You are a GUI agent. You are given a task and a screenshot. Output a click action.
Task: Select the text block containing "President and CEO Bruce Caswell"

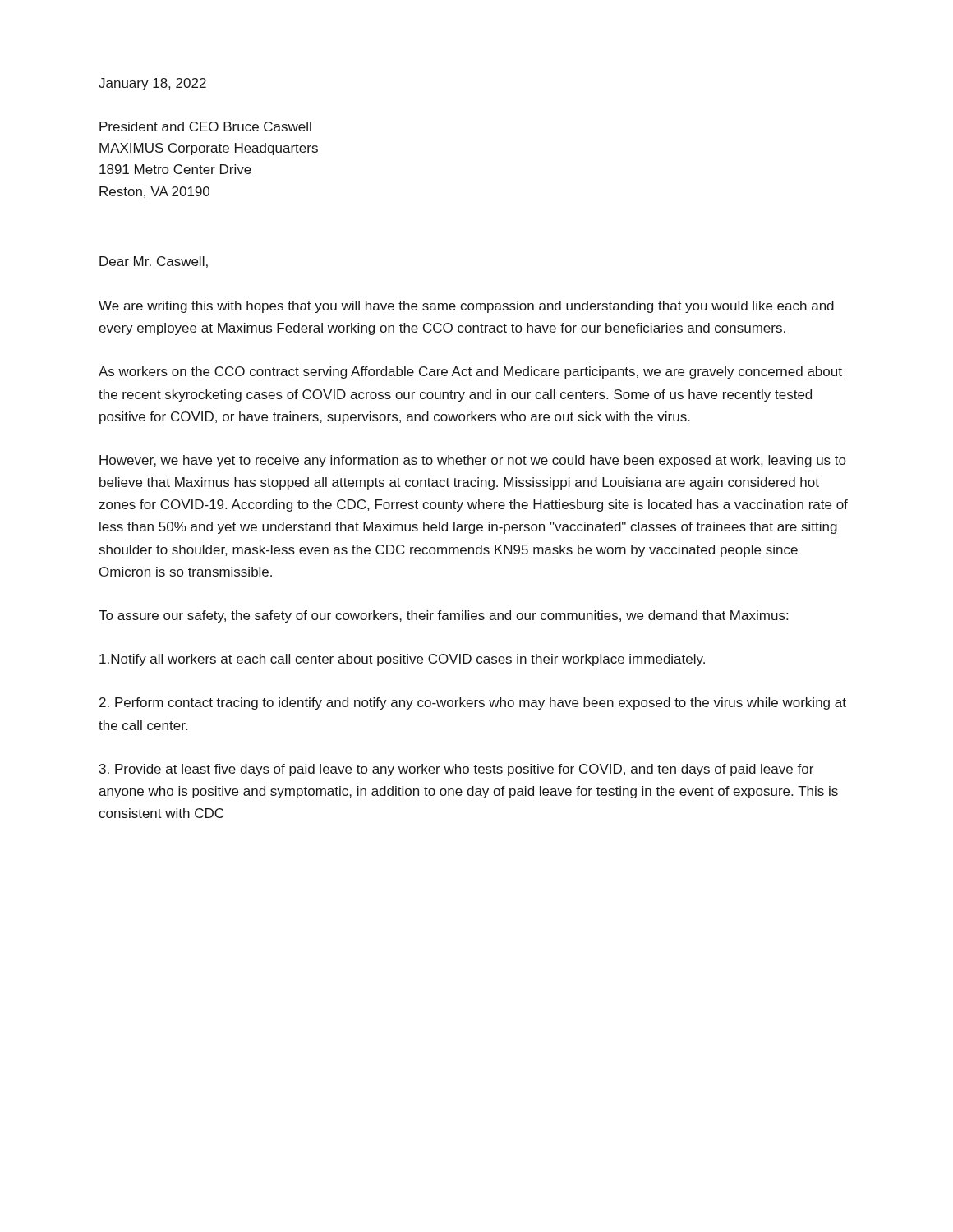(x=208, y=159)
